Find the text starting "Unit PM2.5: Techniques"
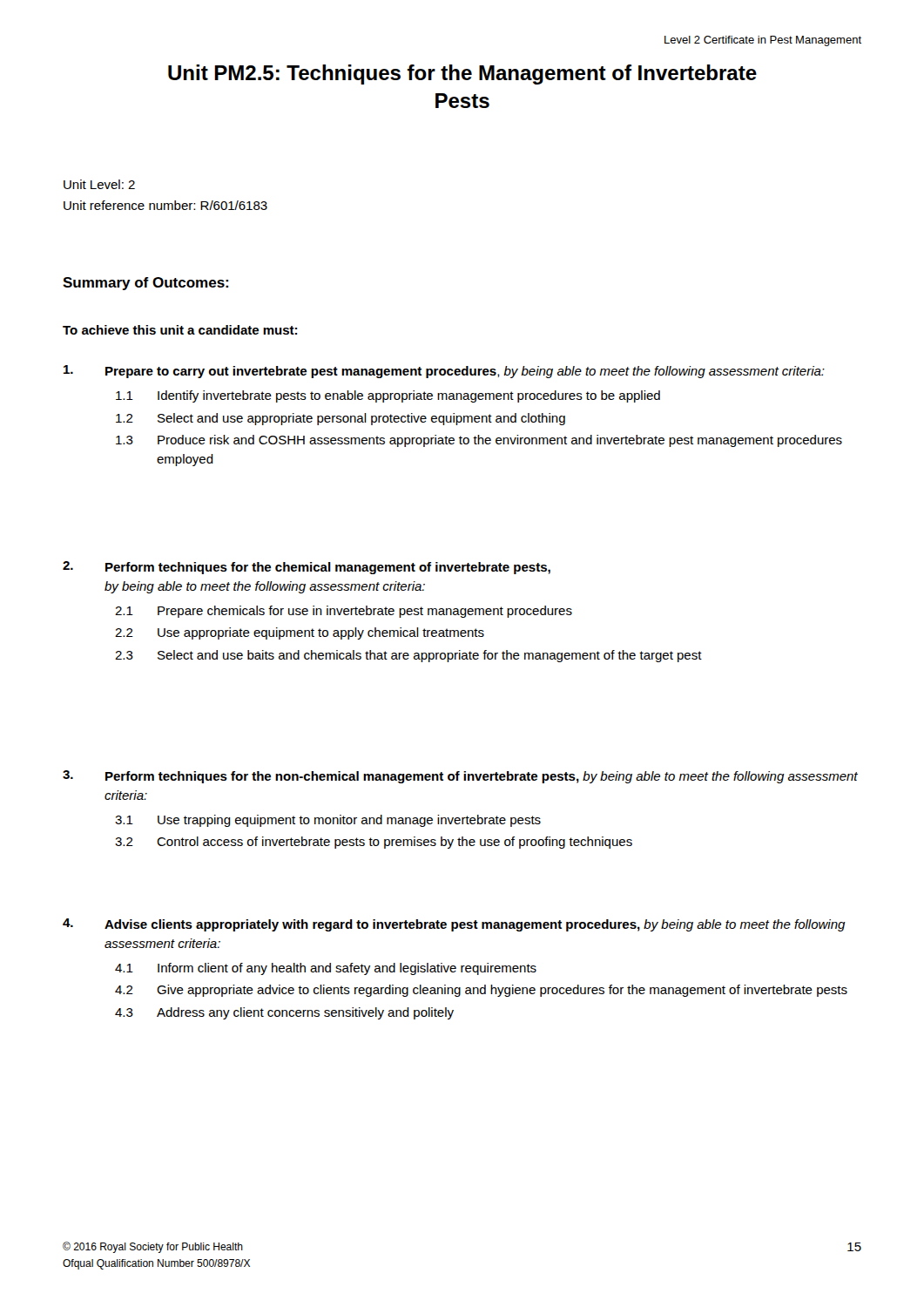924x1307 pixels. (x=462, y=87)
